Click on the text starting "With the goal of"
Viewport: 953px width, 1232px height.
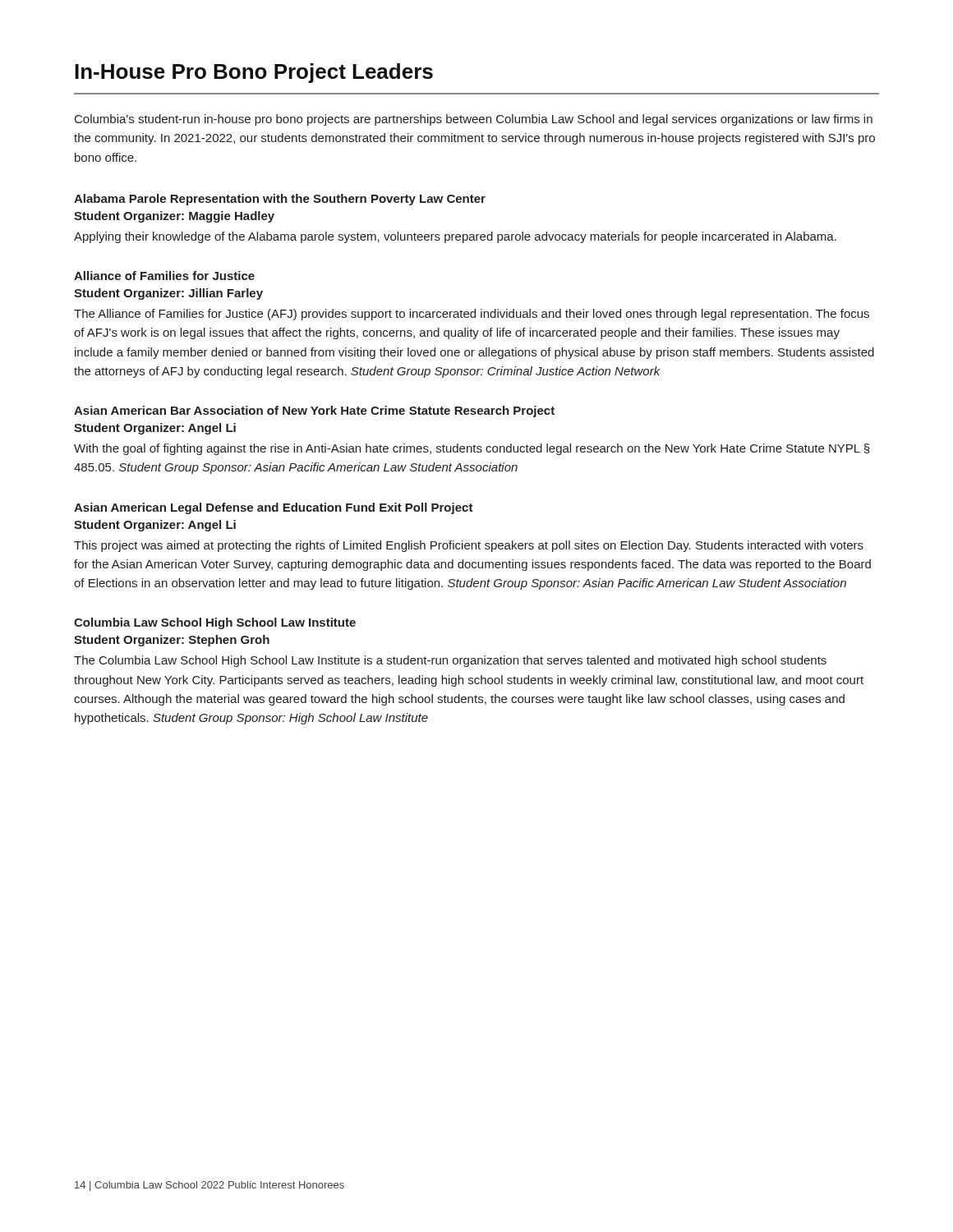point(472,458)
